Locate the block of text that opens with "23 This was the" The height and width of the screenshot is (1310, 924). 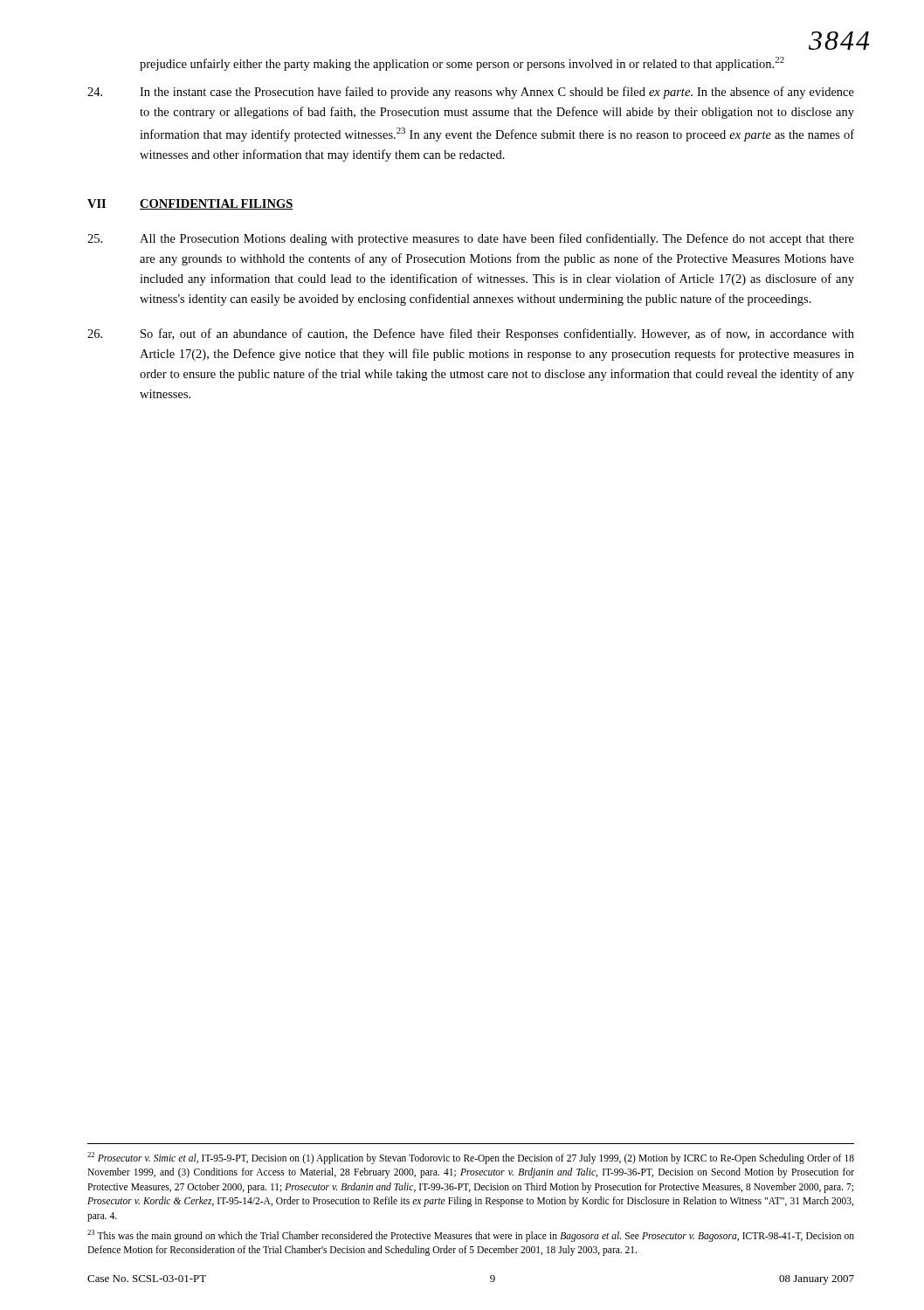click(x=471, y=1241)
